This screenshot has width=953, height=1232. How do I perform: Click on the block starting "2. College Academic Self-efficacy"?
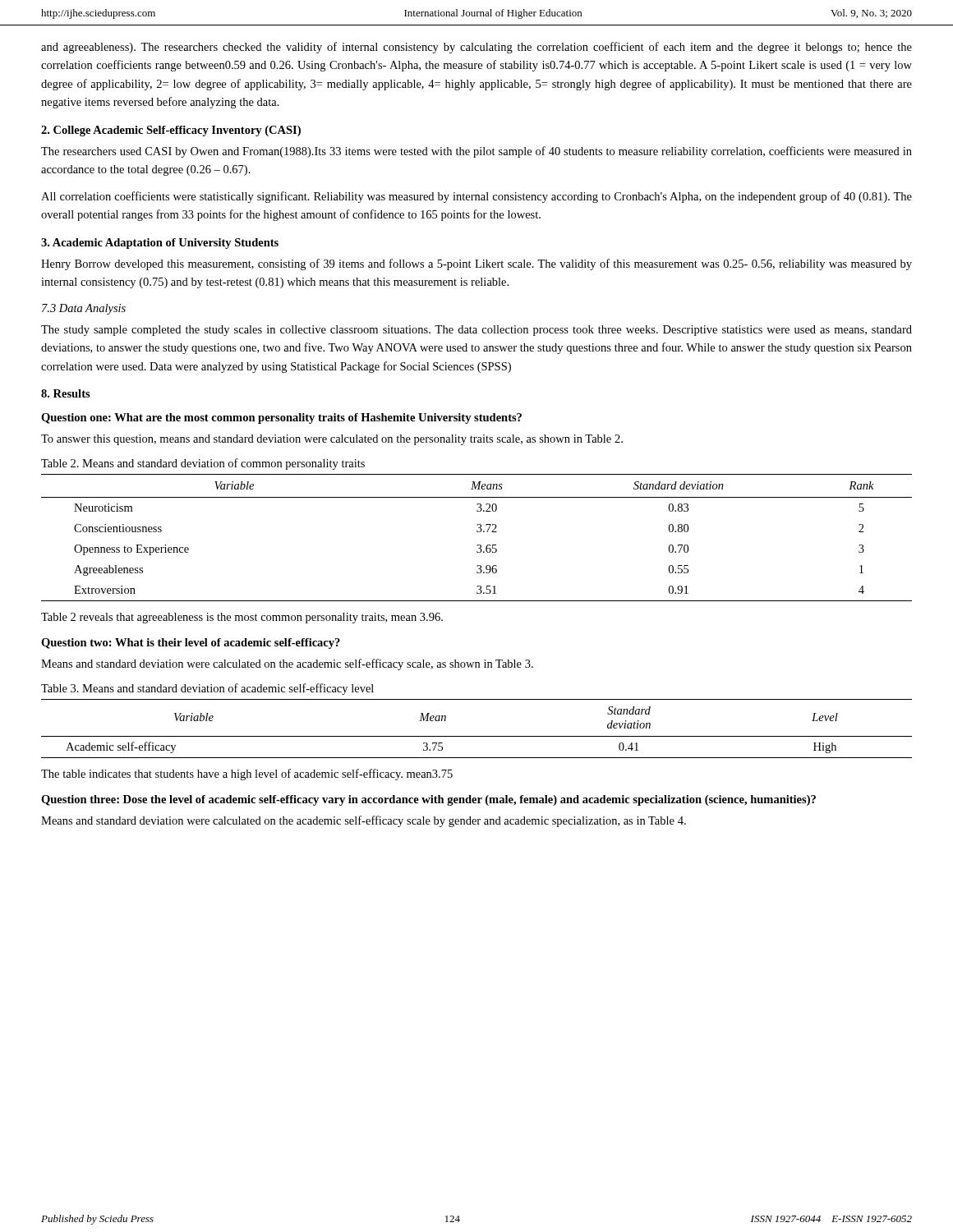171,130
